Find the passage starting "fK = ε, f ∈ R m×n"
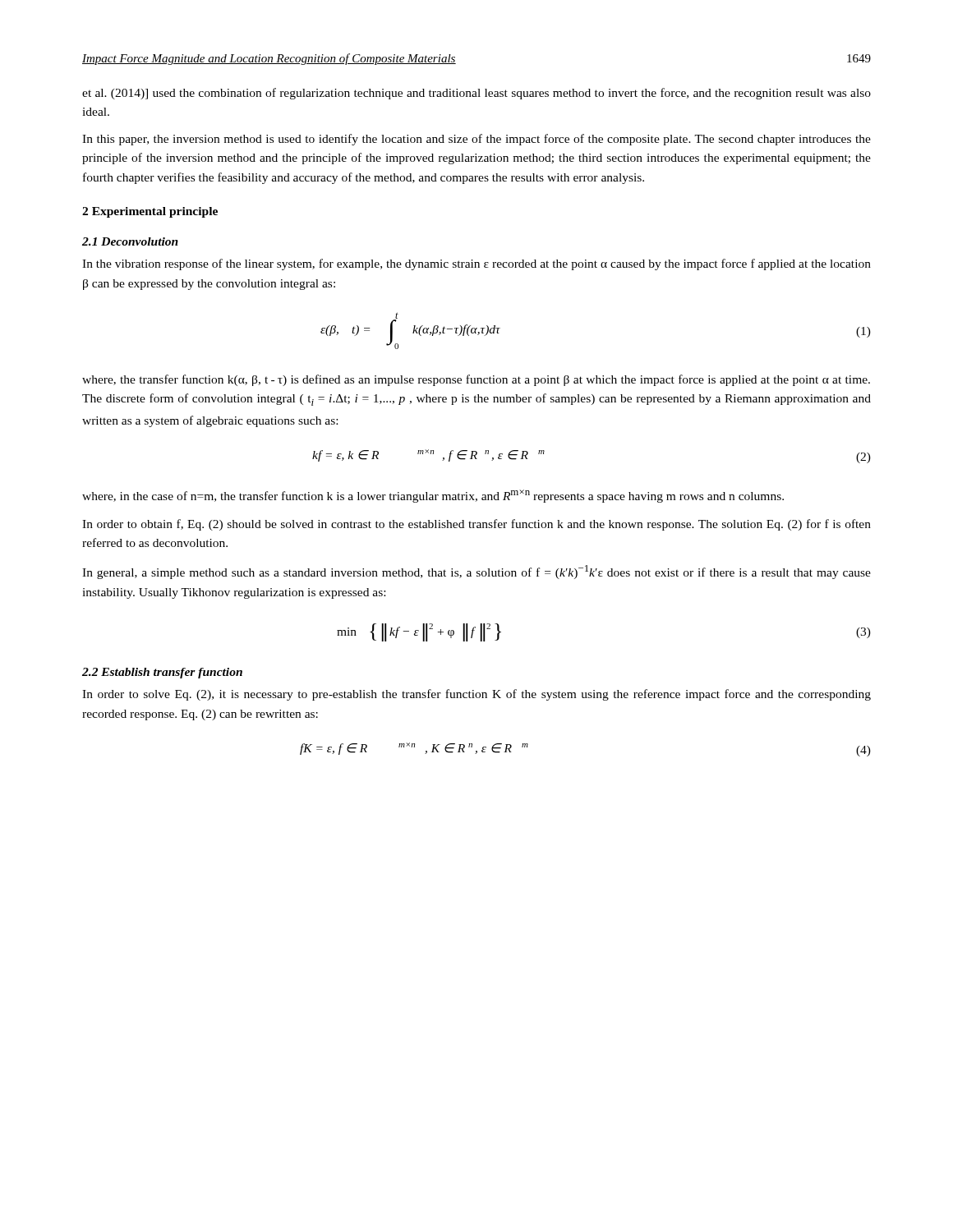Image resolution: width=953 pixels, height=1232 pixels. (476, 750)
